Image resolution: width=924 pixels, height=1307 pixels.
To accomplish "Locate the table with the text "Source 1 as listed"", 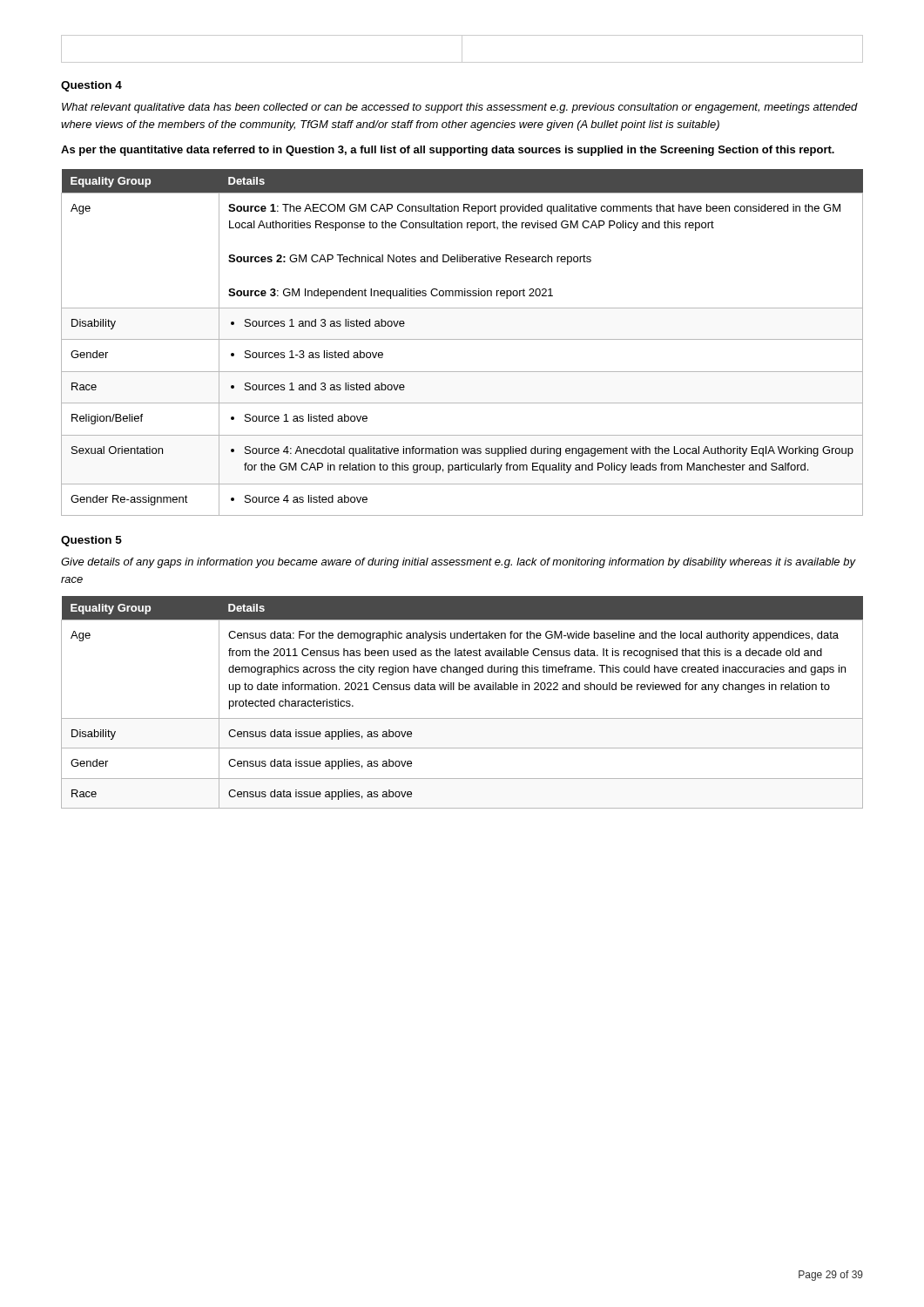I will (462, 342).
